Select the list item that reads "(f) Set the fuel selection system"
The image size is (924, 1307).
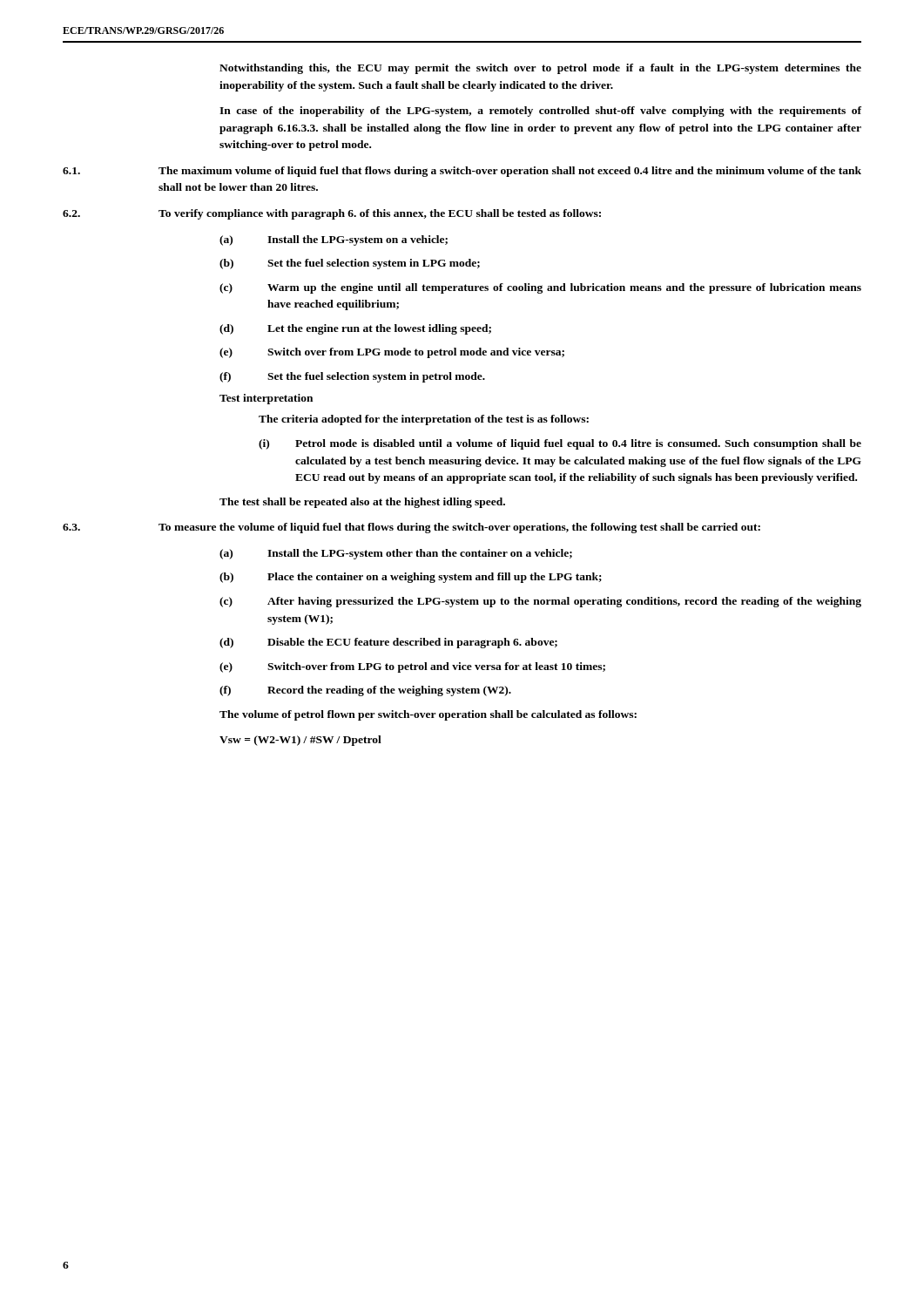pyautogui.click(x=352, y=377)
